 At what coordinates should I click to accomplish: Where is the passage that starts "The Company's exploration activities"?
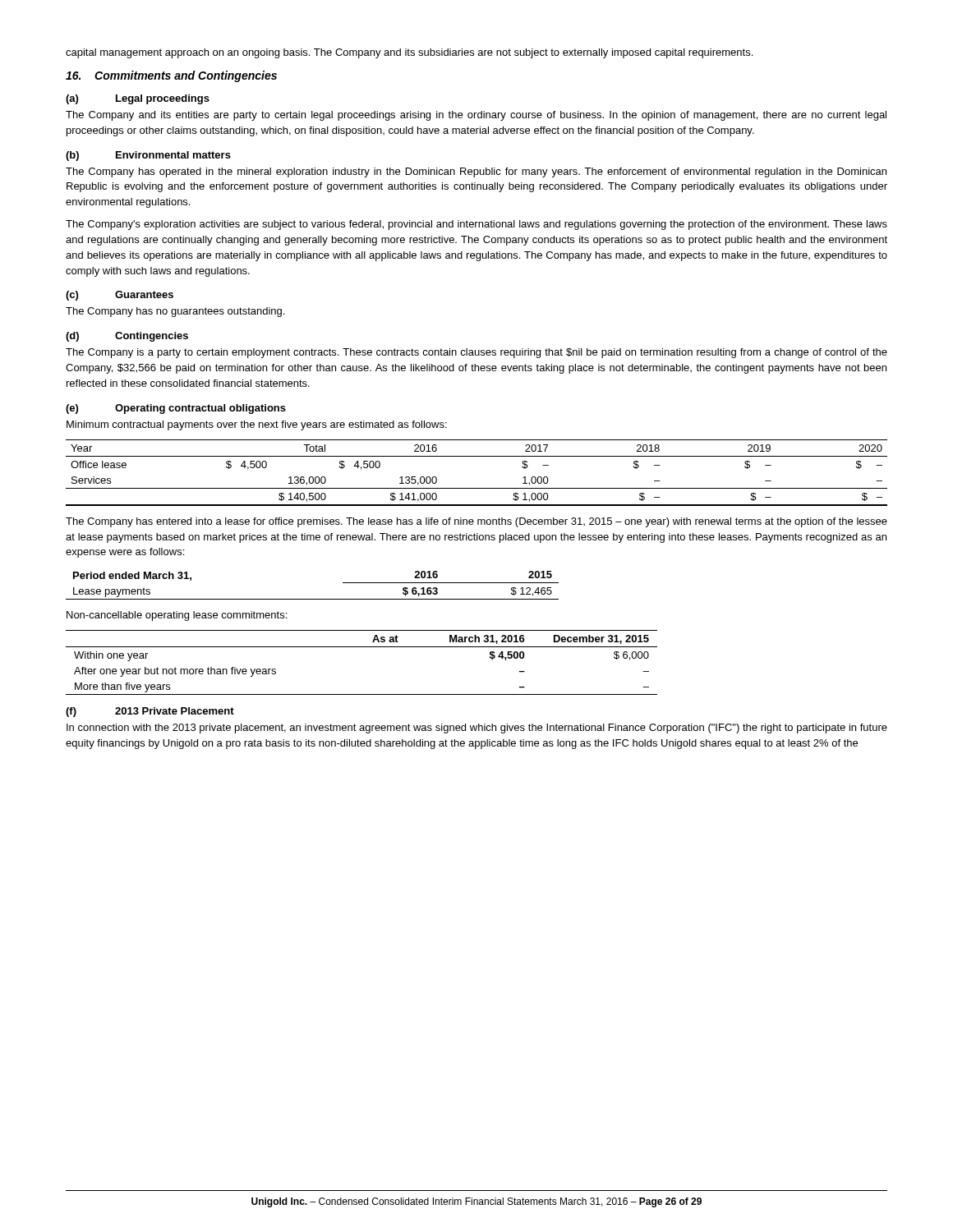pyautogui.click(x=476, y=248)
